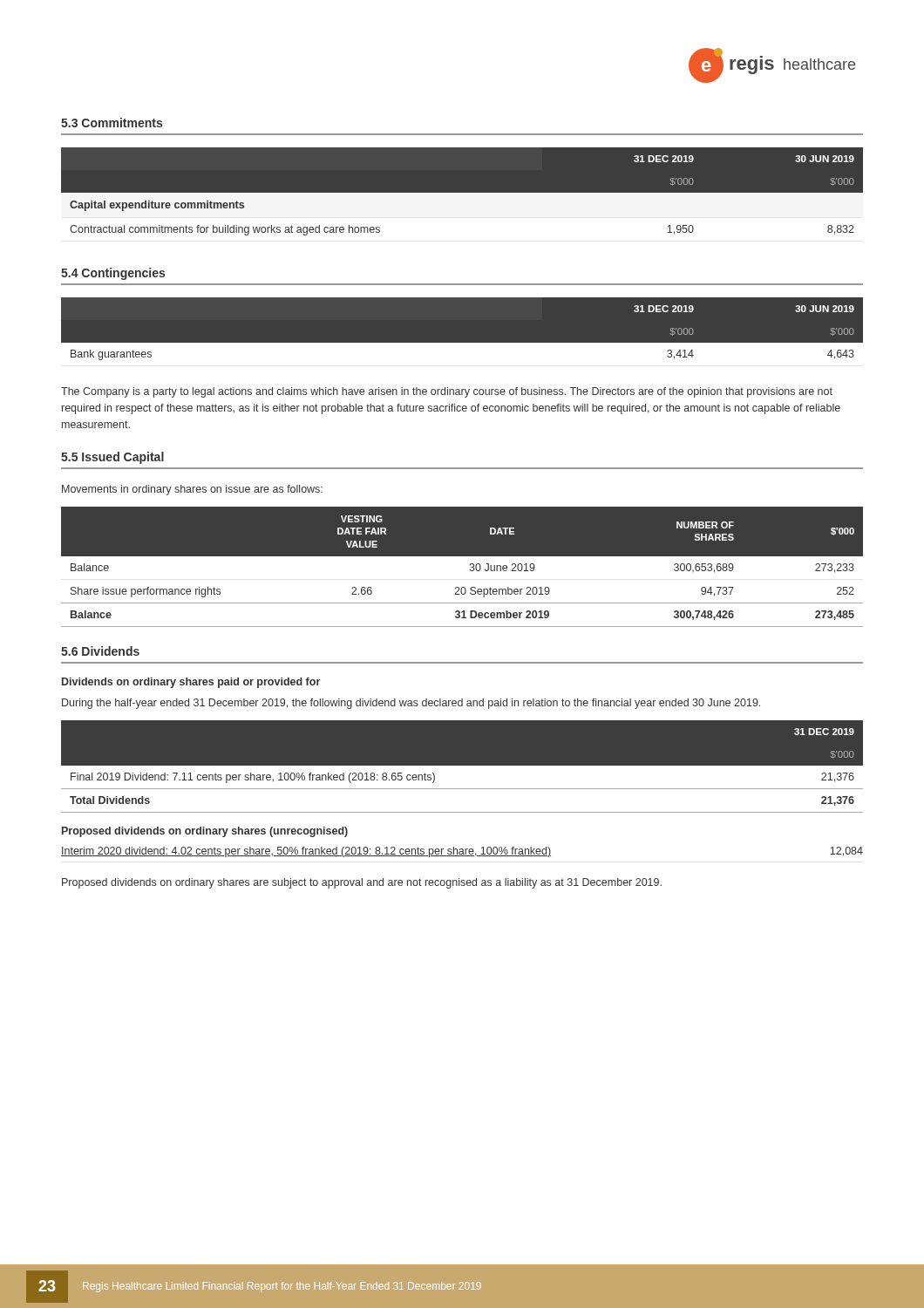The width and height of the screenshot is (924, 1308).
Task: Locate the text block containing "The Company is a"
Action: pos(451,408)
